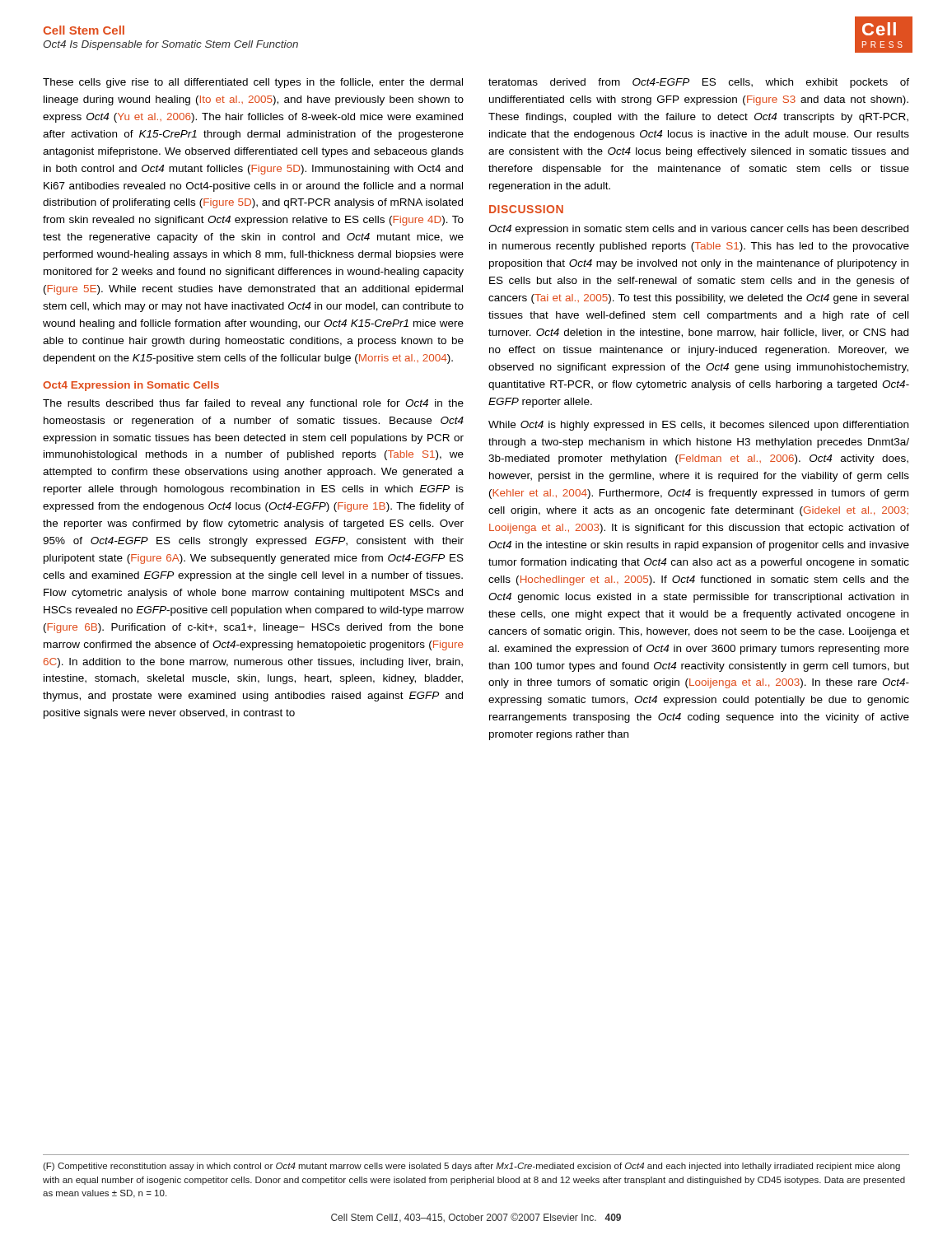
Task: Select the element starting "The results described"
Action: coord(253,559)
